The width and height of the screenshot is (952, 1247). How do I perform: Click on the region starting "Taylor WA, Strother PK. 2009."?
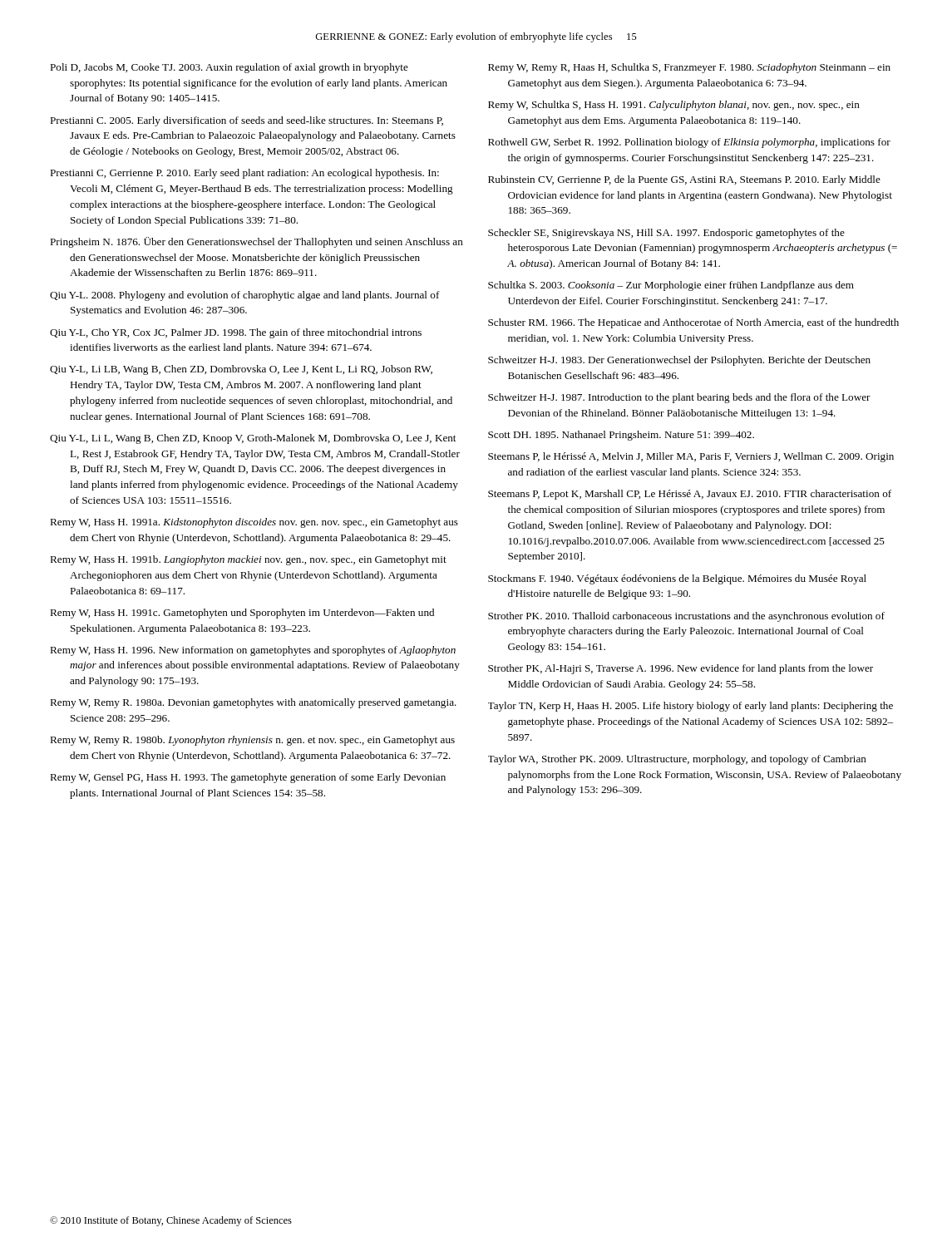coord(694,774)
